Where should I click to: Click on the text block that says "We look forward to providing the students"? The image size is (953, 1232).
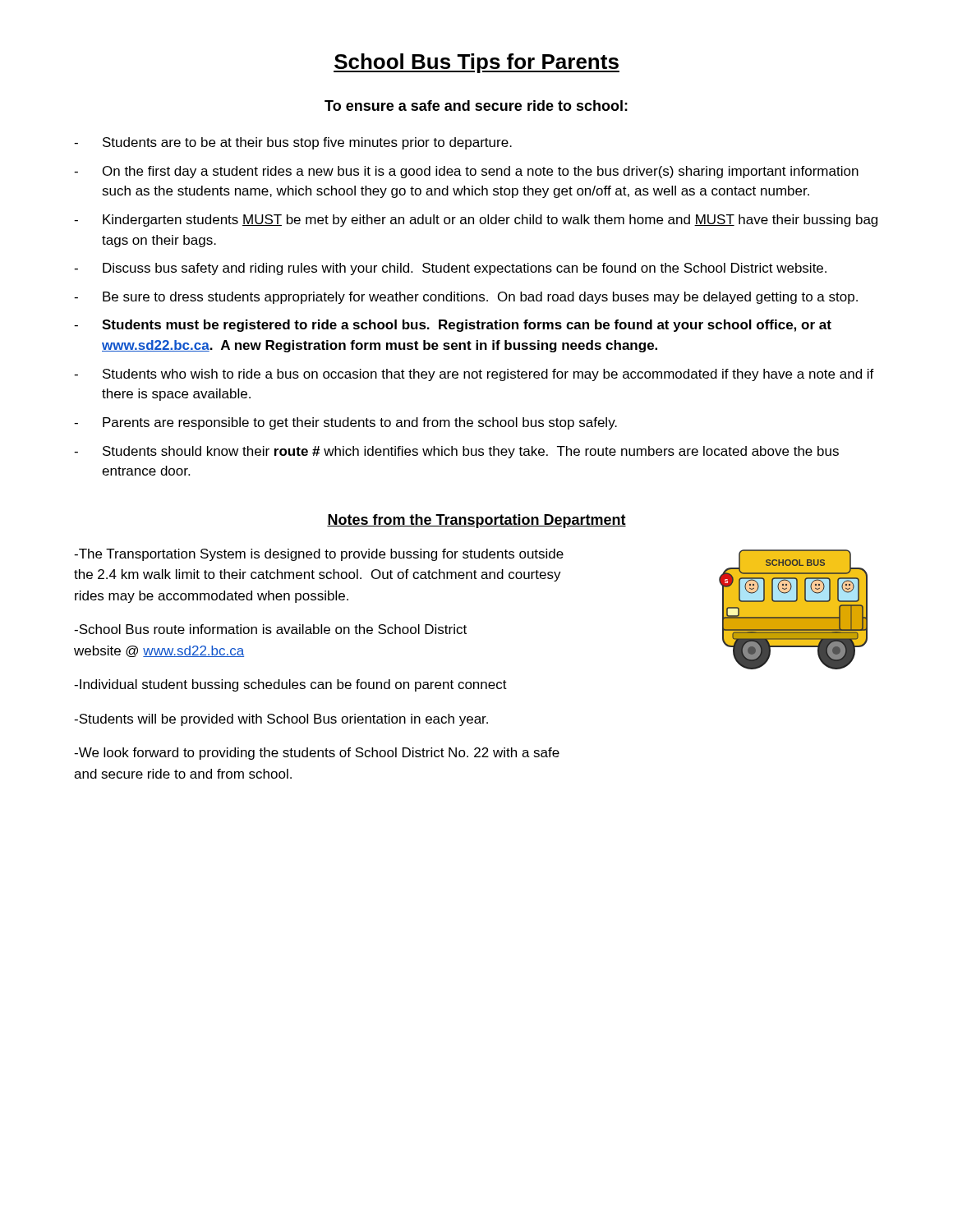coord(317,764)
